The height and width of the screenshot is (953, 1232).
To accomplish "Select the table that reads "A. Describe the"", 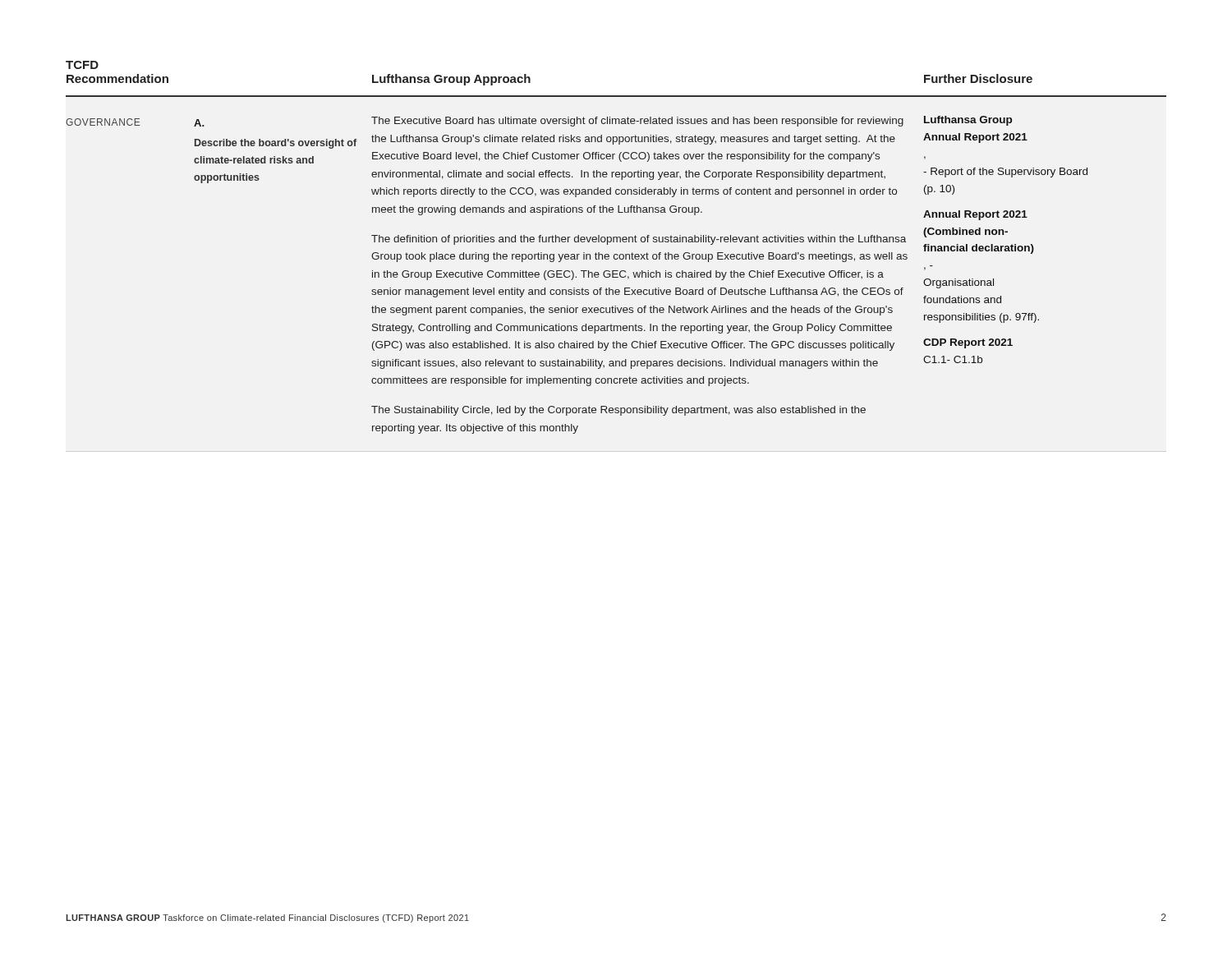I will point(616,251).
